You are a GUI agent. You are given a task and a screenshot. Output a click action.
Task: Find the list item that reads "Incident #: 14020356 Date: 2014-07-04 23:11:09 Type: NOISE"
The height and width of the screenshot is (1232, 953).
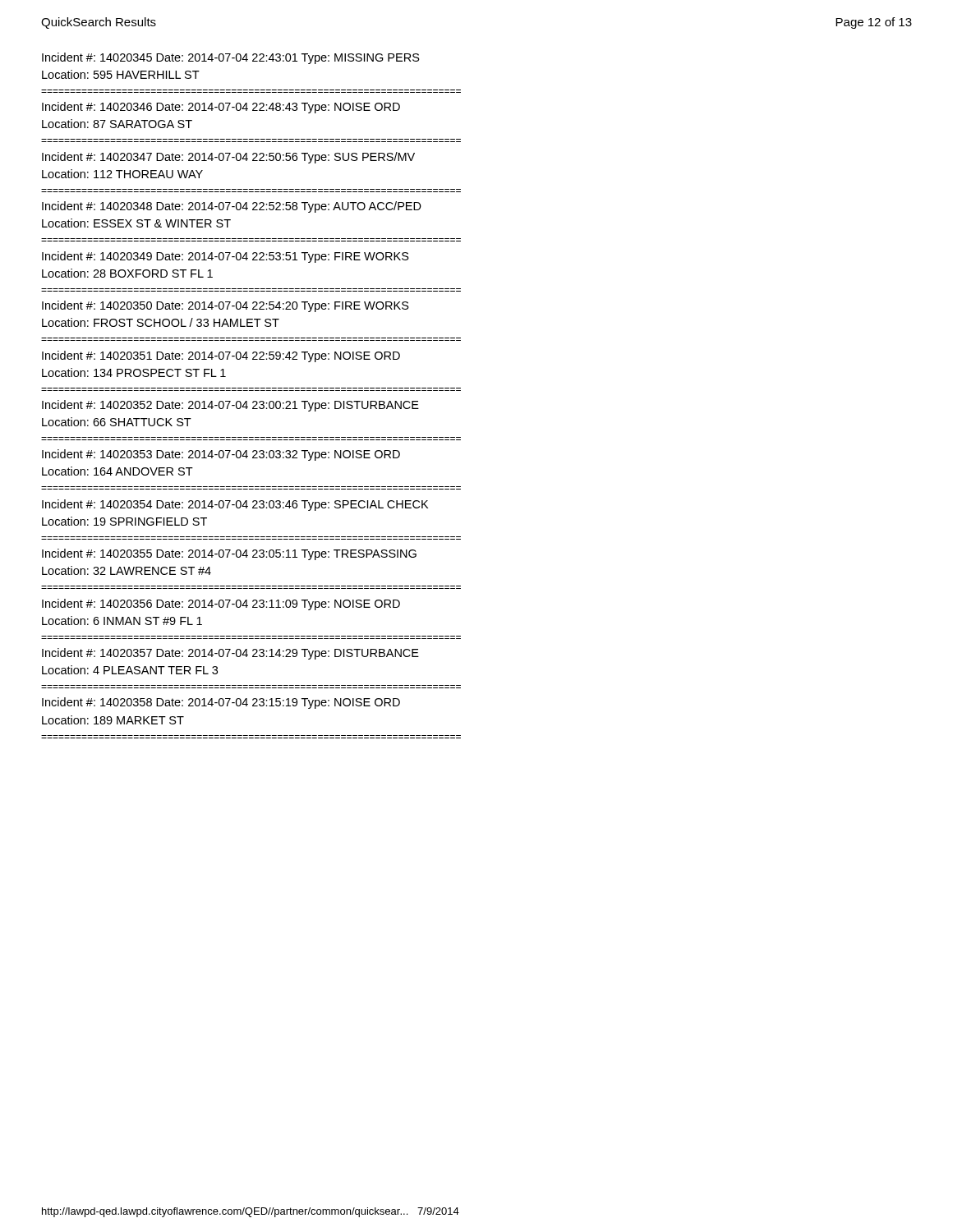point(221,605)
